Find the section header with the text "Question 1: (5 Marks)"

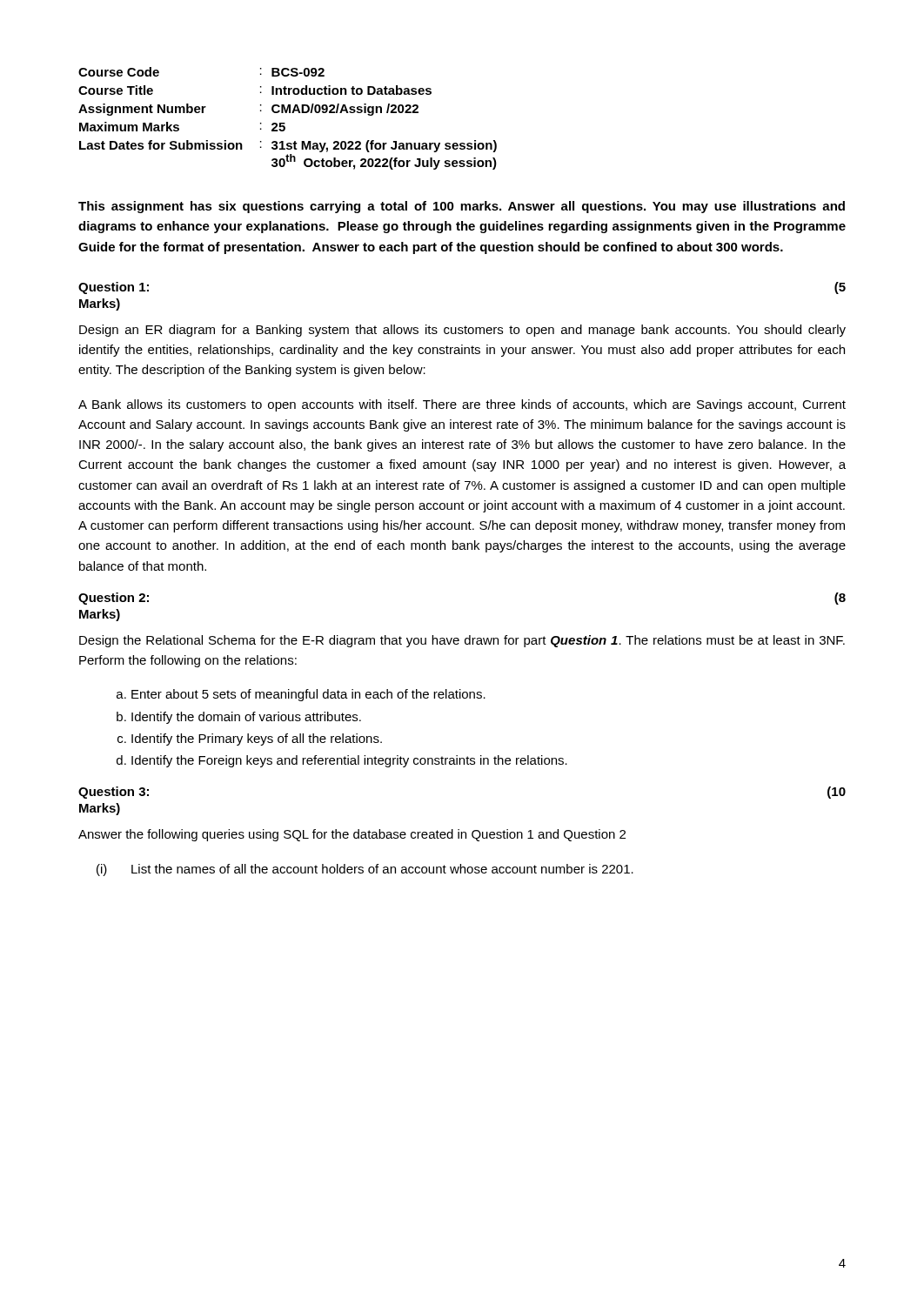tap(112, 288)
